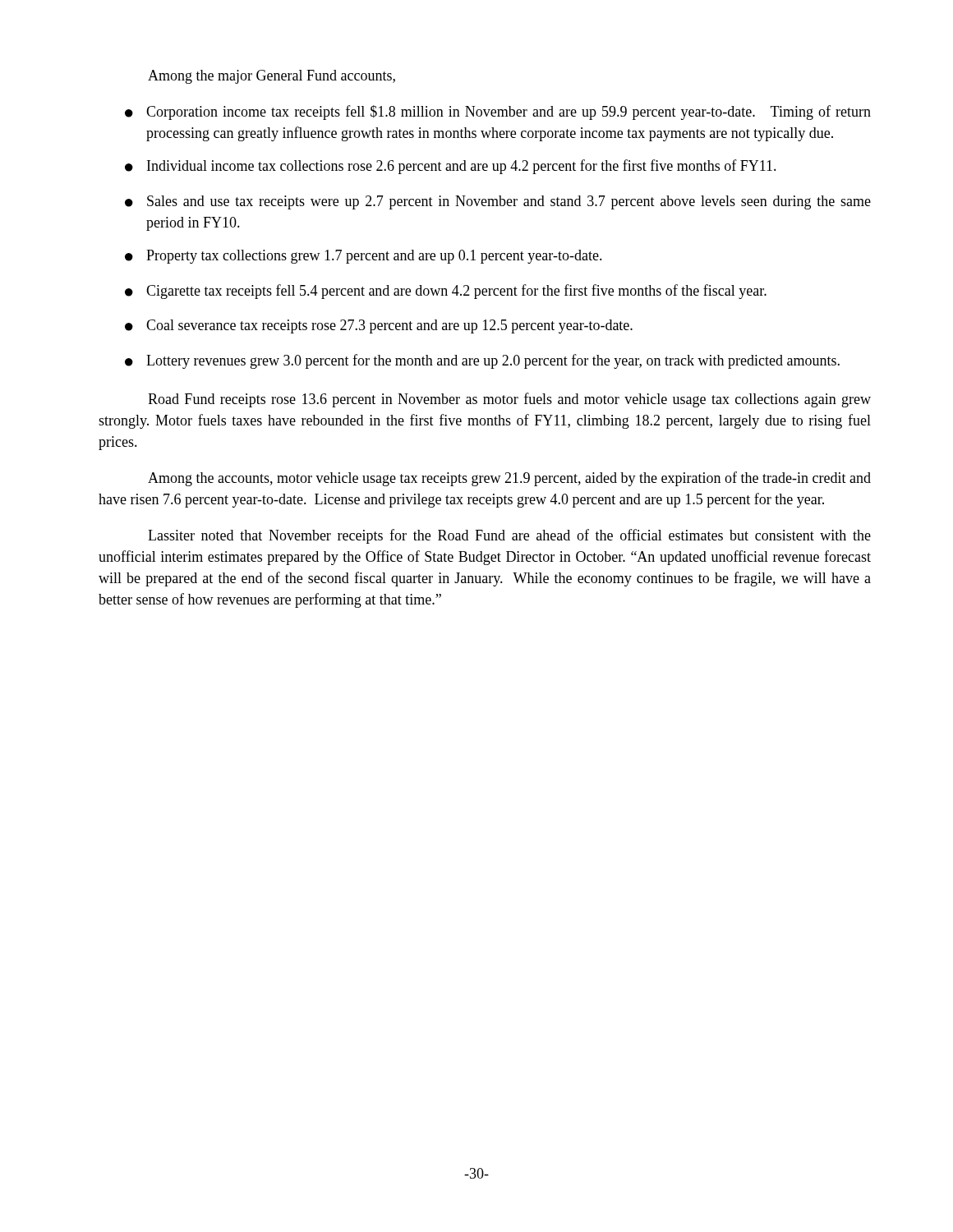Find the block on this page that starts "Lassiter noted that"

coord(485,568)
